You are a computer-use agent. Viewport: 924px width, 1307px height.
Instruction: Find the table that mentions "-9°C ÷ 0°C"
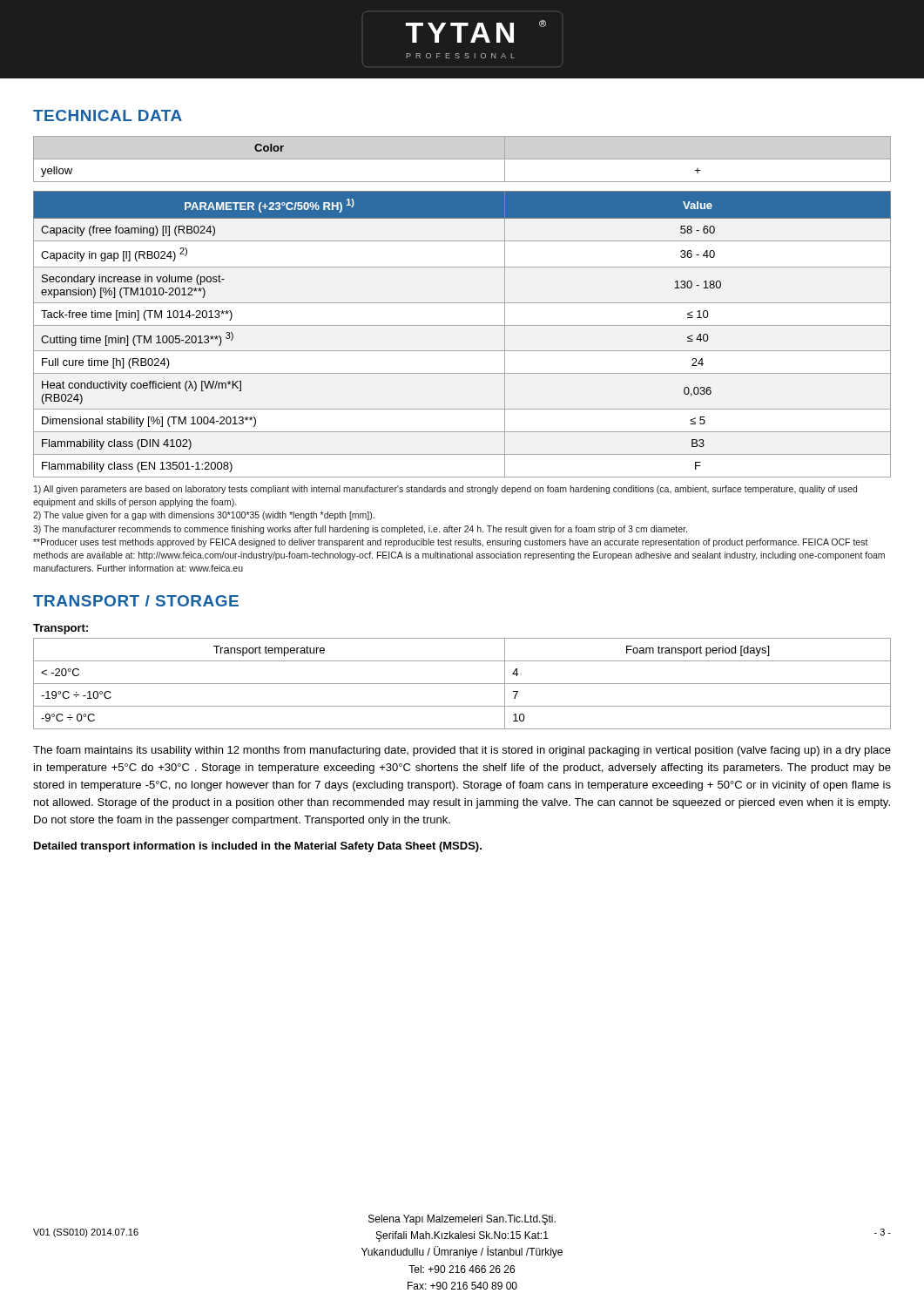point(462,683)
